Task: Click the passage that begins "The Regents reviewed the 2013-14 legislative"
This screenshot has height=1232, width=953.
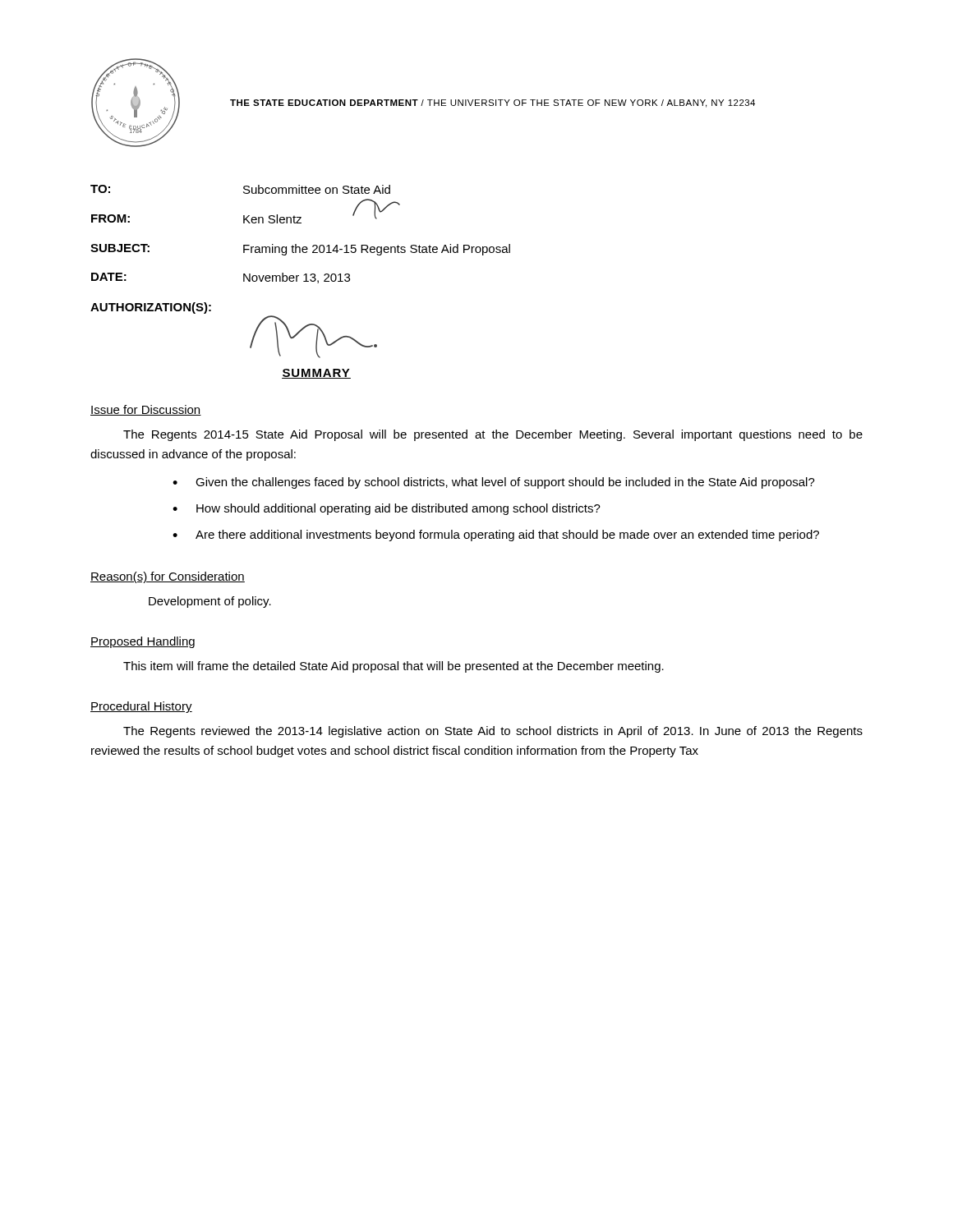Action: pos(476,741)
